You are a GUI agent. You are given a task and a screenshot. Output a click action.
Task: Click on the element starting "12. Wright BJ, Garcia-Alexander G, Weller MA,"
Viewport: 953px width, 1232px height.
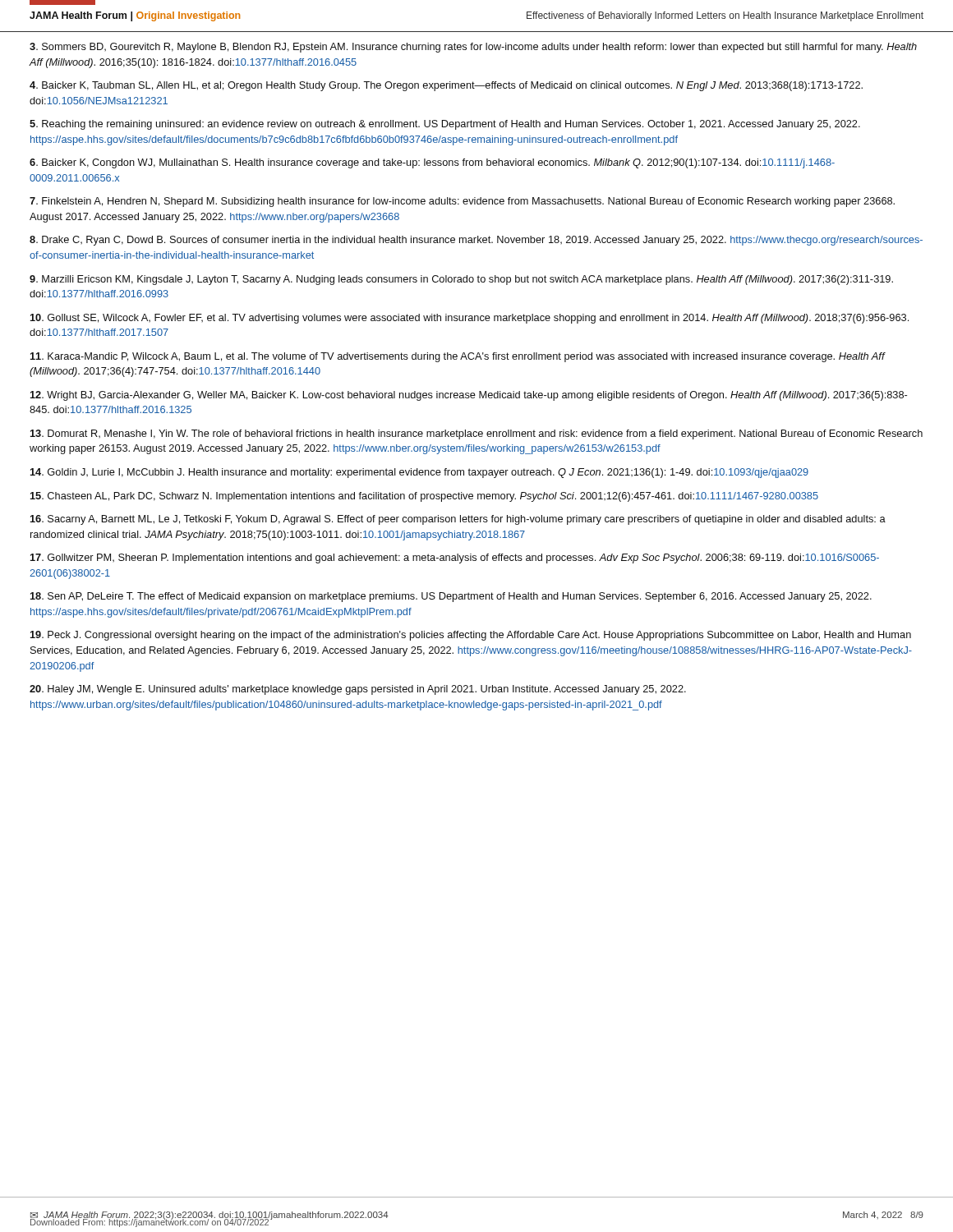pyautogui.click(x=469, y=402)
